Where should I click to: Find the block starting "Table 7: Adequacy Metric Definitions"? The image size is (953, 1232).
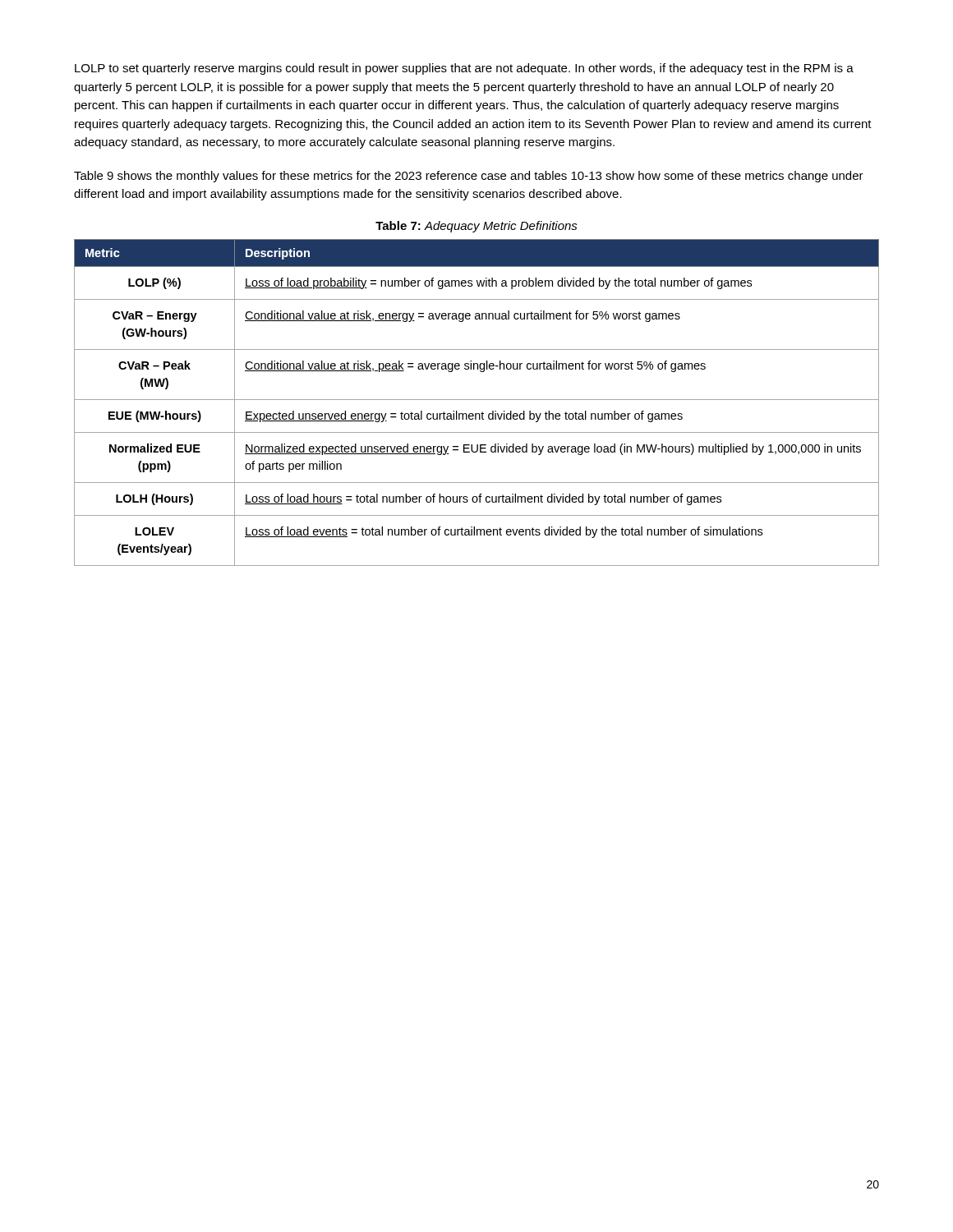pos(476,225)
